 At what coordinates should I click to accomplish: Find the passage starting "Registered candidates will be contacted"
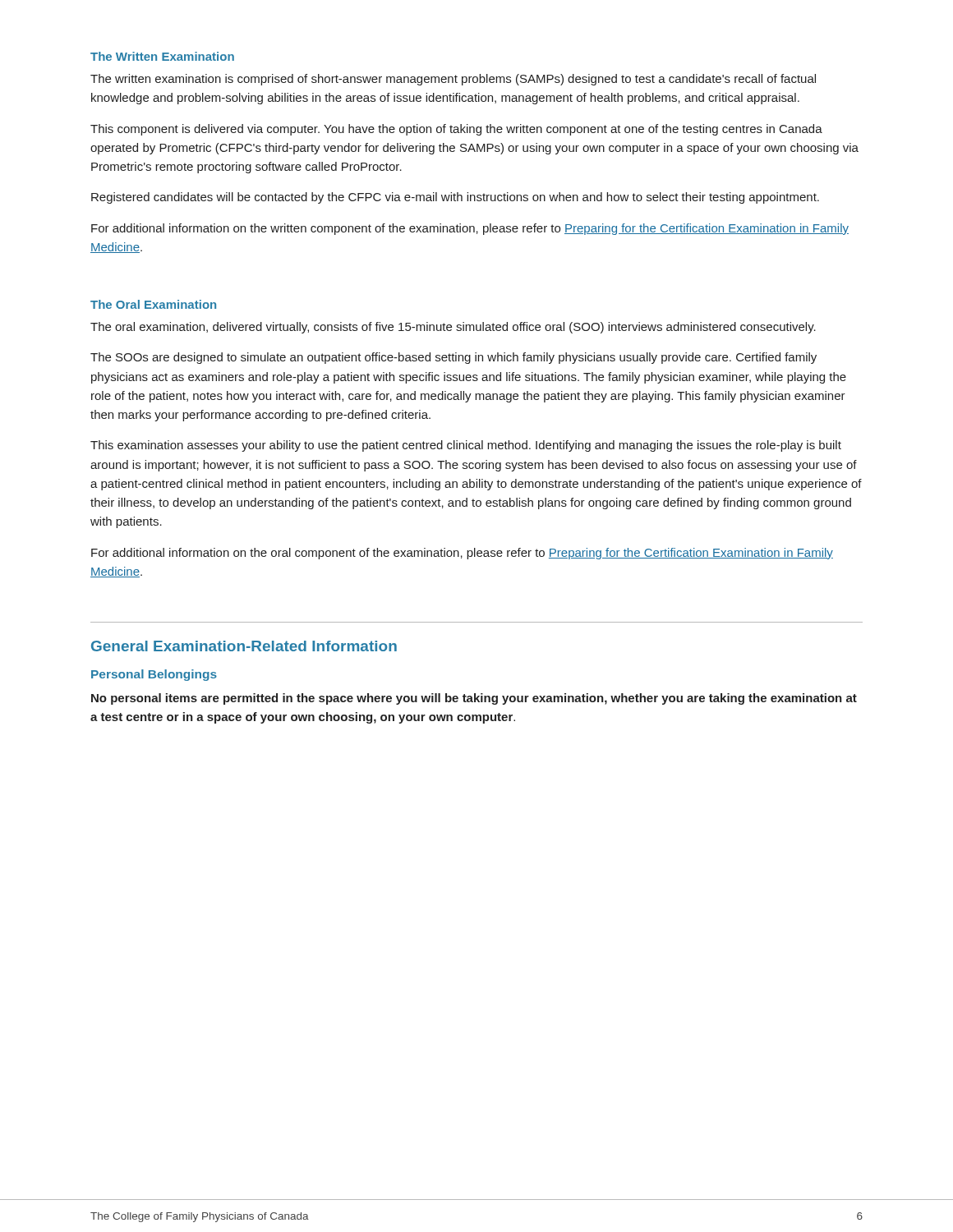click(x=455, y=197)
